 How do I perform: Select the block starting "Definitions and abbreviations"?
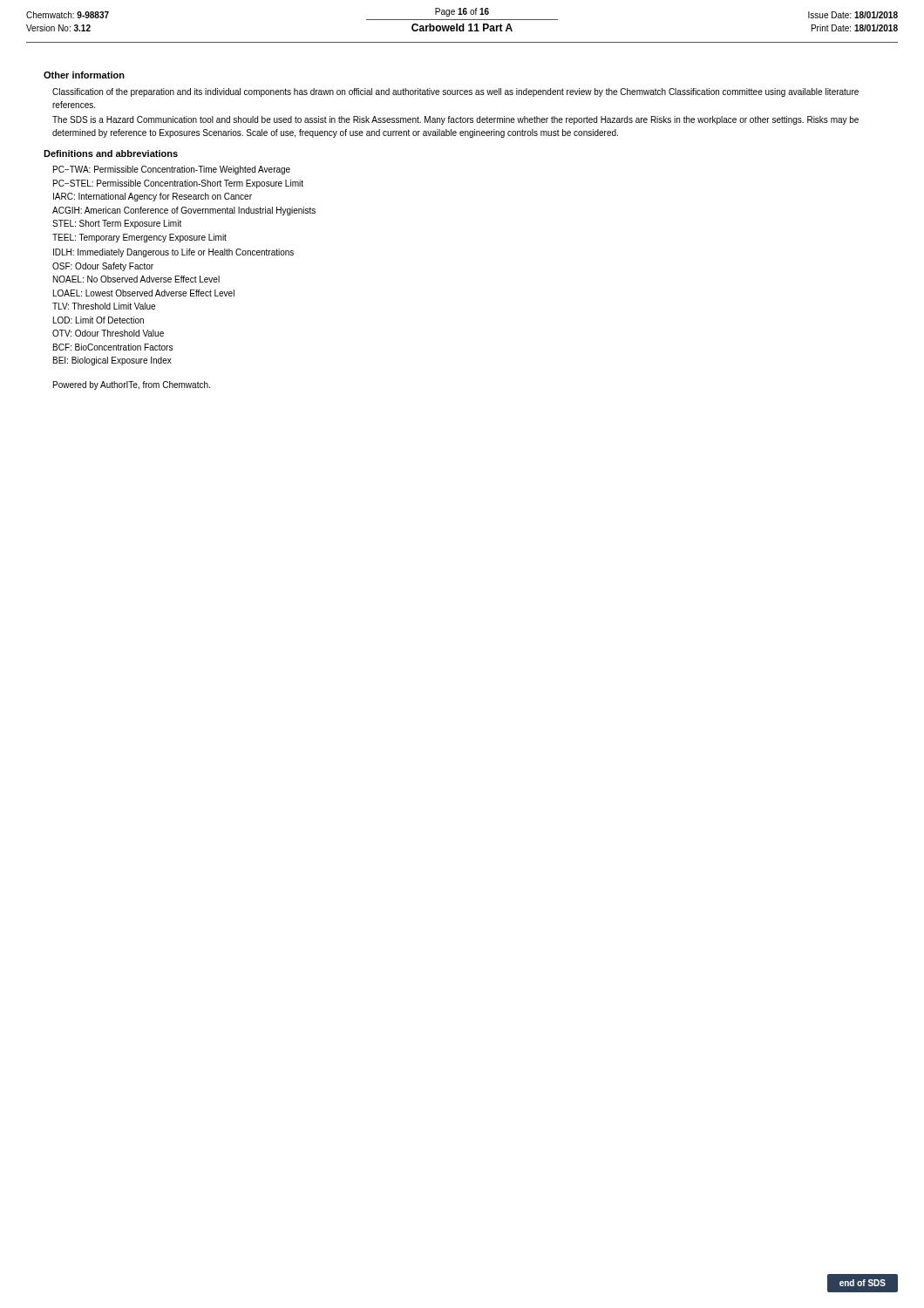pyautogui.click(x=111, y=153)
